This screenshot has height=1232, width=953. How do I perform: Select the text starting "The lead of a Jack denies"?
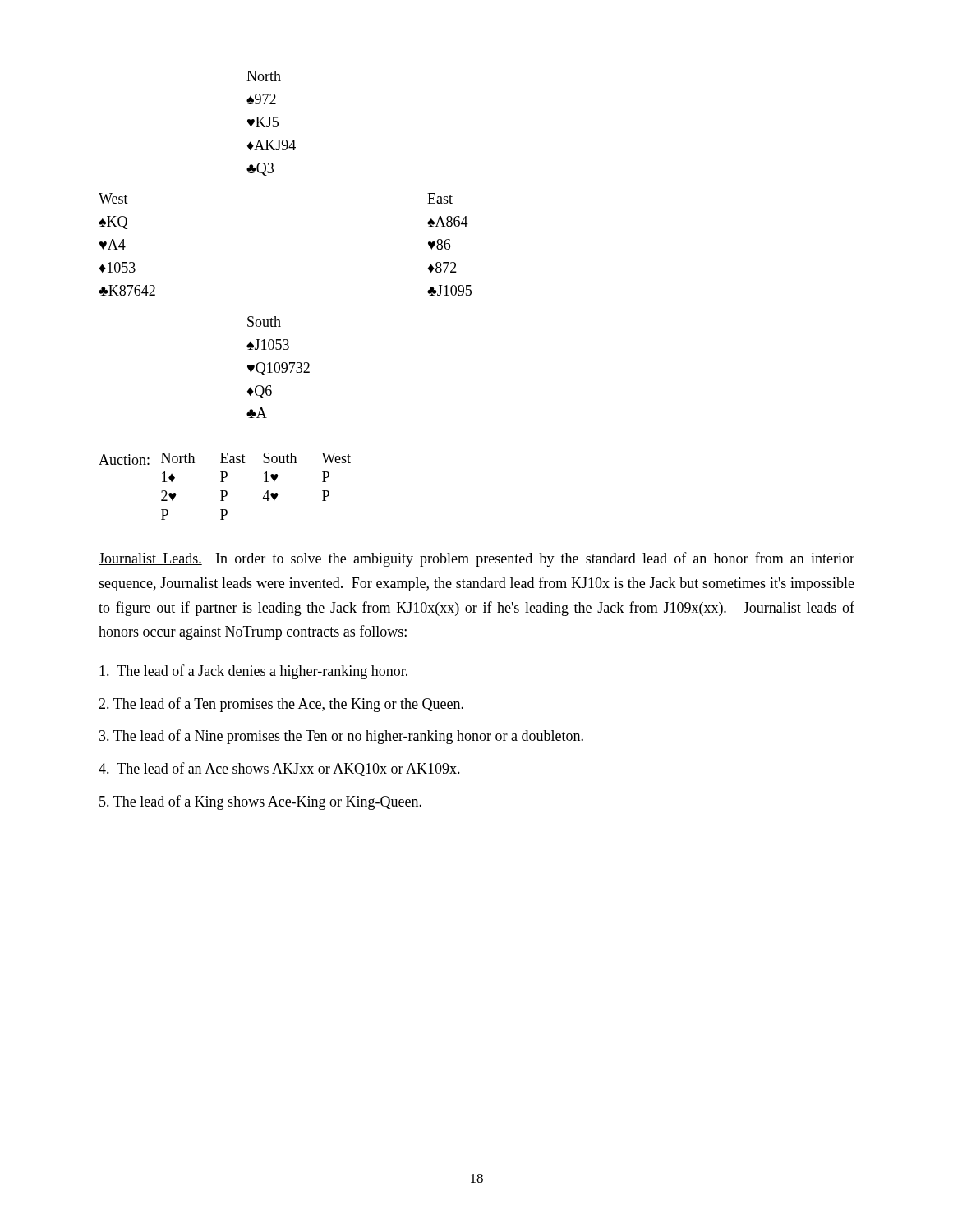point(253,671)
